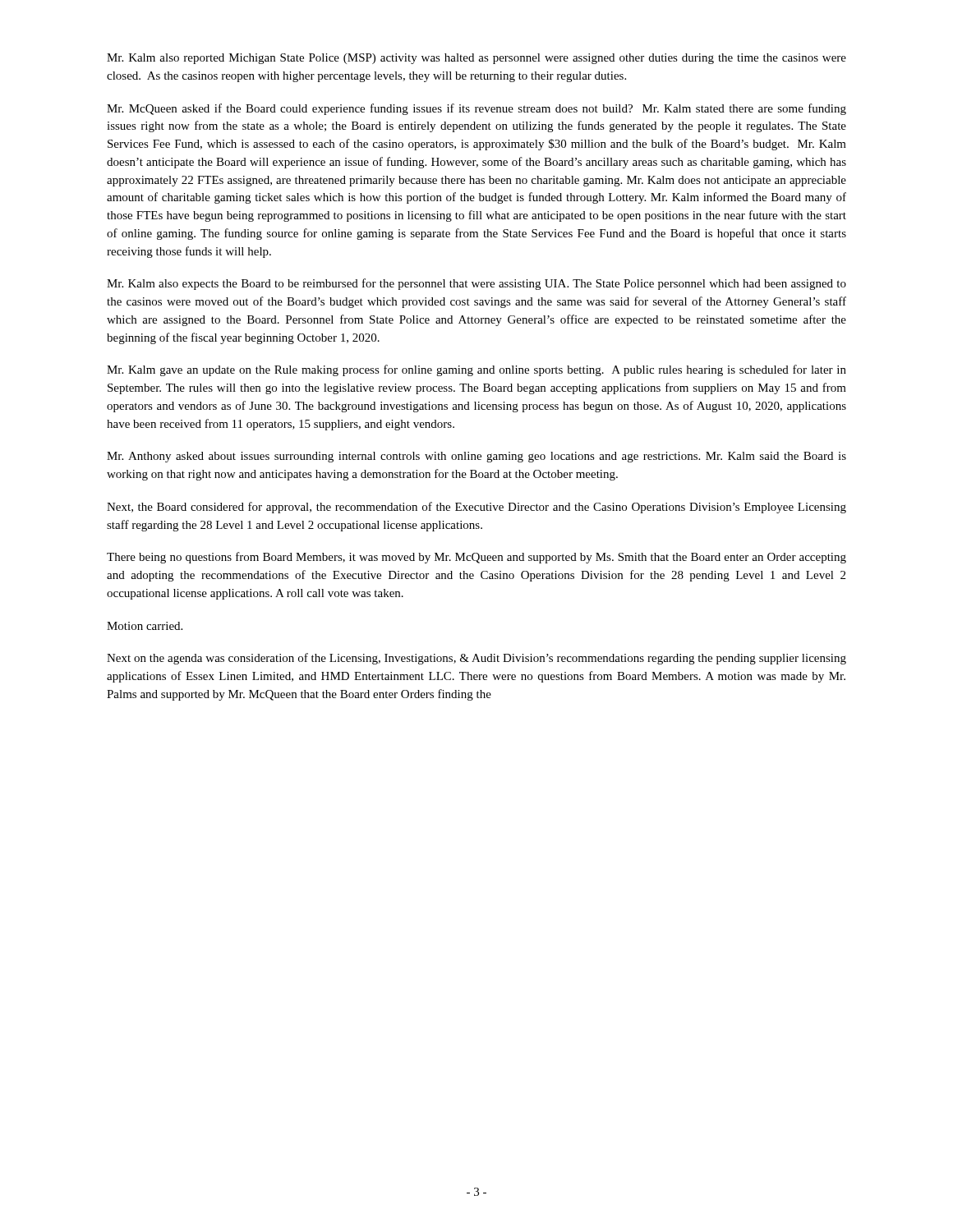Point to the block beginning "Mr. Kalm also expects"
Screen dimensions: 1232x953
(x=476, y=310)
